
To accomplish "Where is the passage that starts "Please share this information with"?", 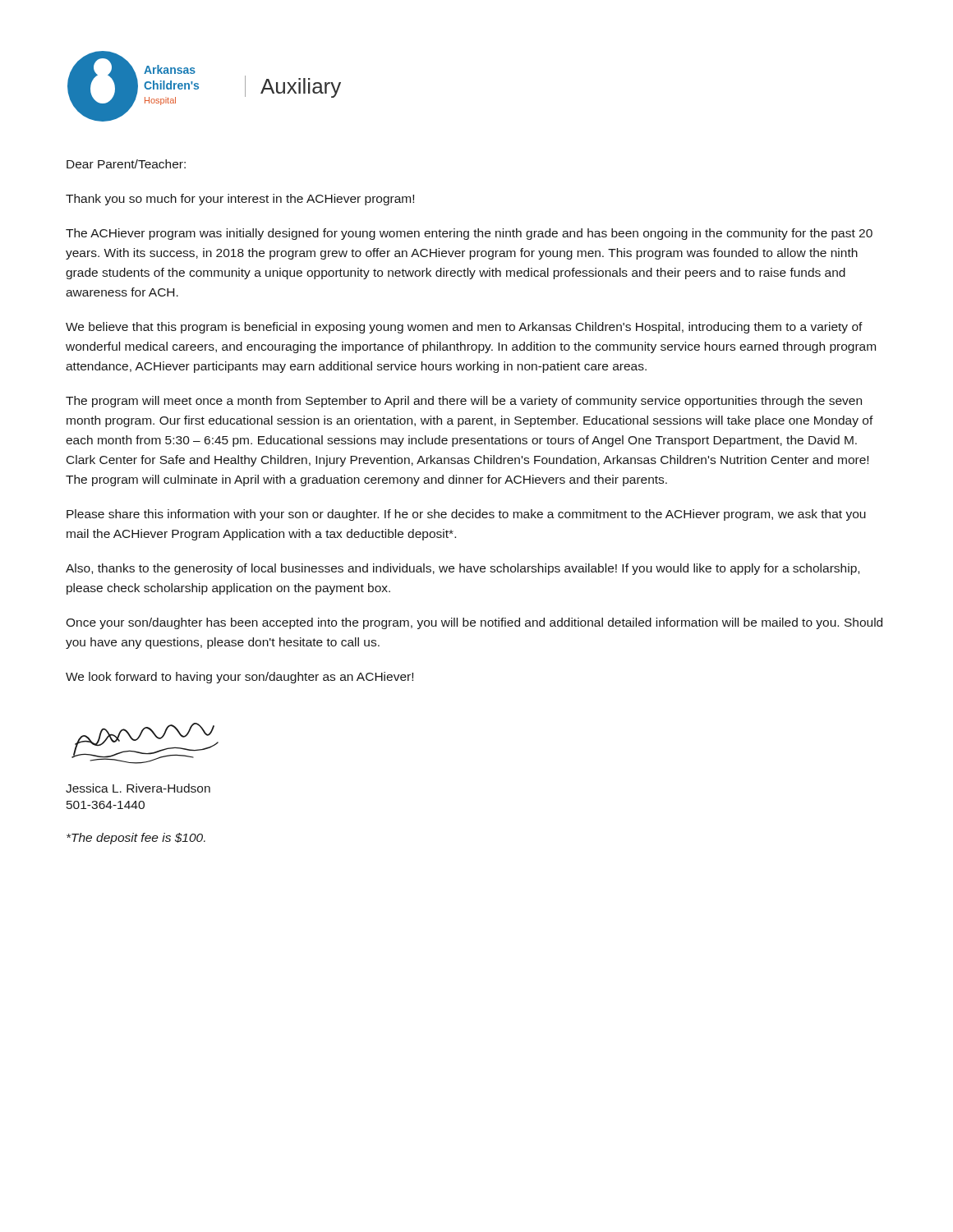I will (466, 524).
